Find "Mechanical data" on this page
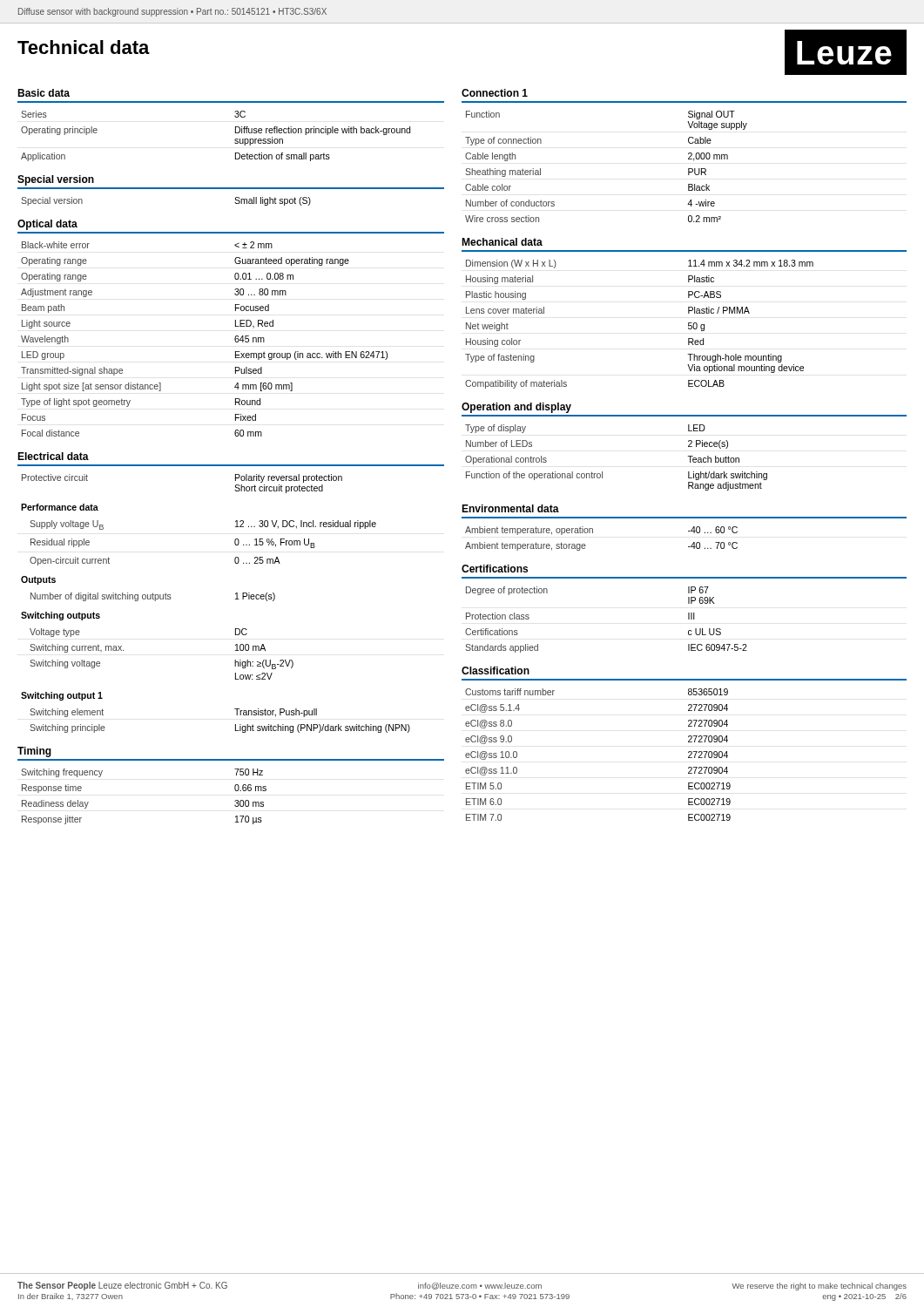The image size is (924, 1307). (502, 242)
